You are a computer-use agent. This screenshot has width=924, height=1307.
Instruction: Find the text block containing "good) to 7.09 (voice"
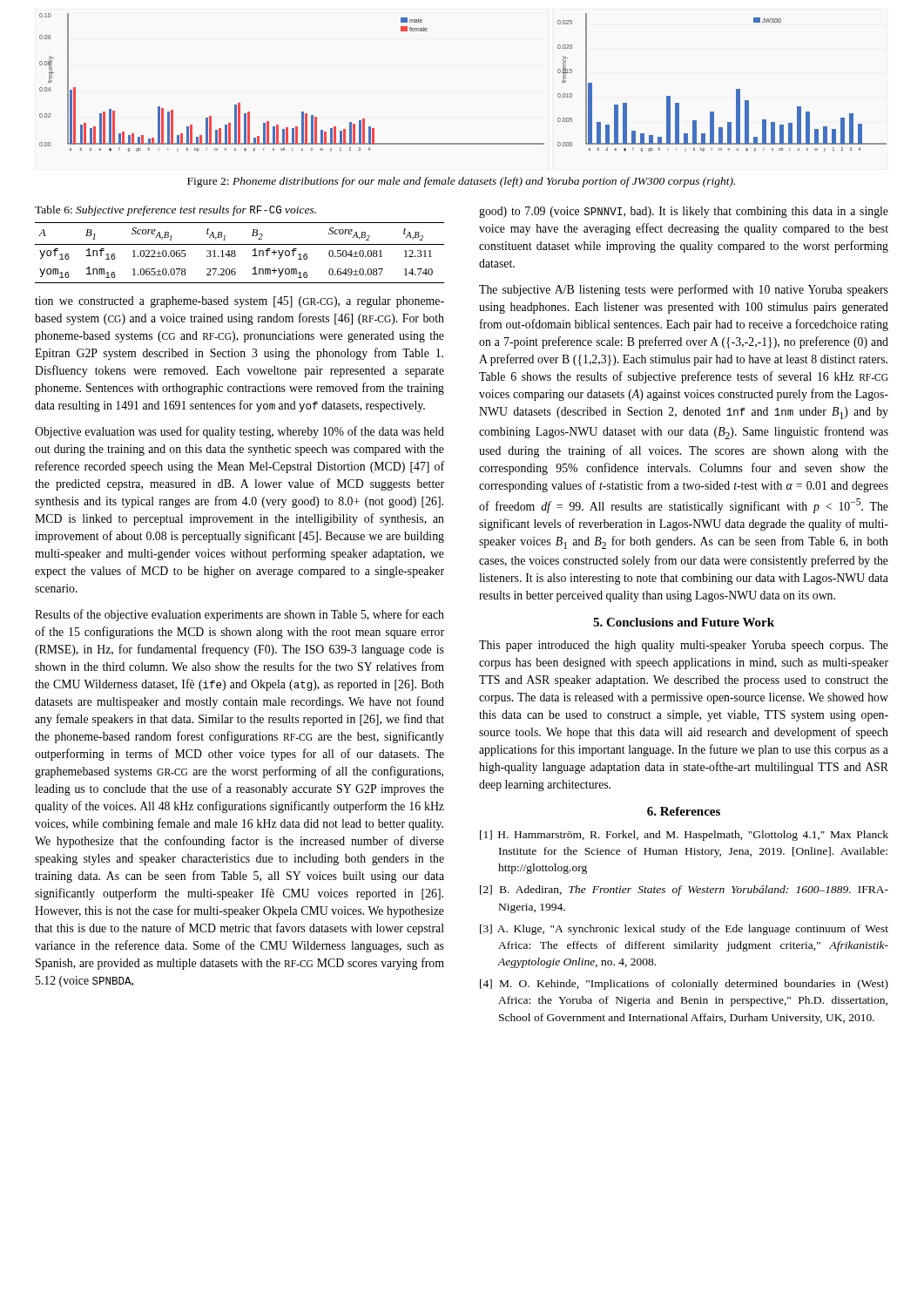click(684, 614)
